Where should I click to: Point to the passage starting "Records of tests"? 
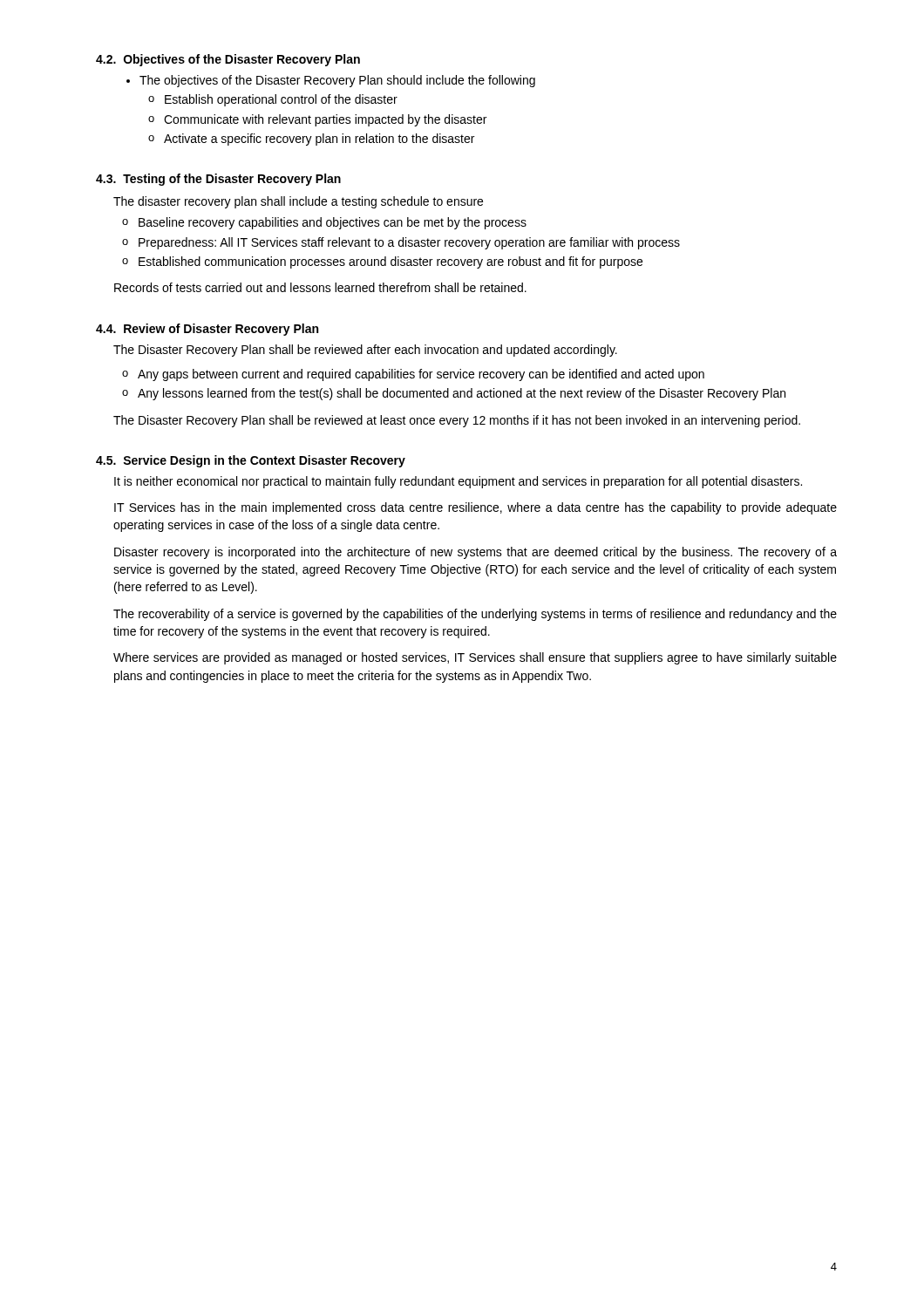[x=320, y=288]
